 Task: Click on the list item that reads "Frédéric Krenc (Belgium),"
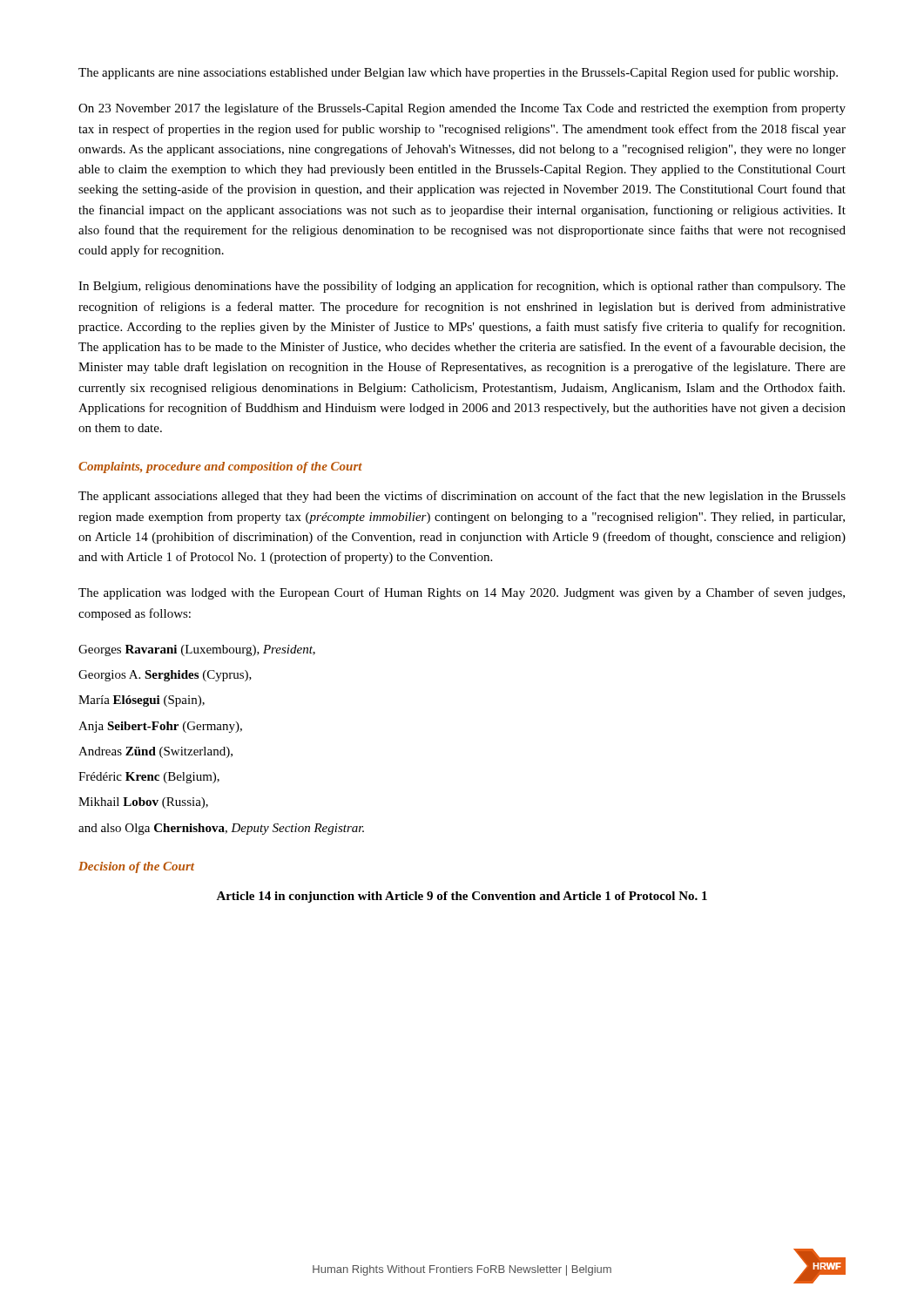[x=149, y=776]
